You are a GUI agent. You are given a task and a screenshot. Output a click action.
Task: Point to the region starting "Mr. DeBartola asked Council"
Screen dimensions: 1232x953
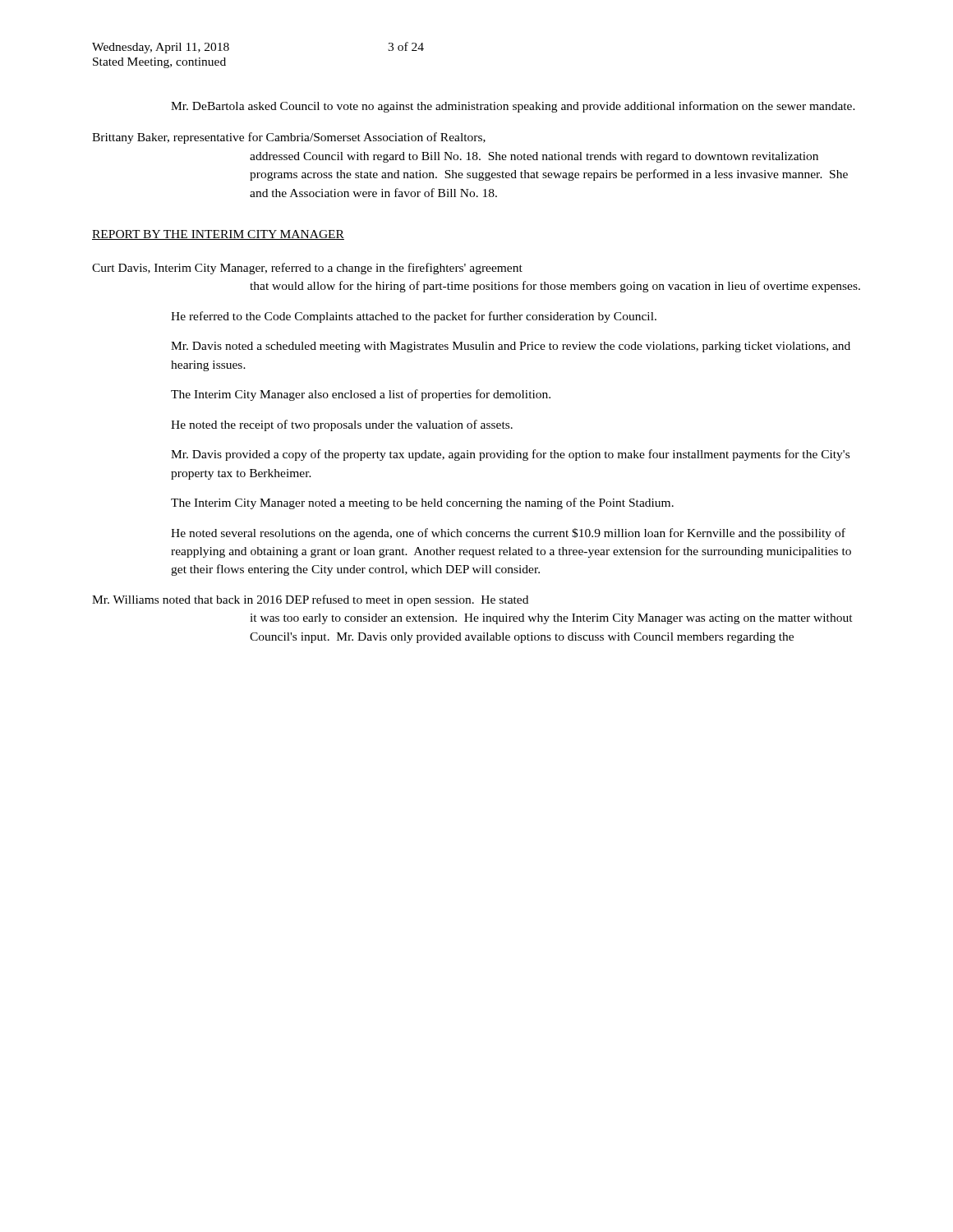(513, 106)
